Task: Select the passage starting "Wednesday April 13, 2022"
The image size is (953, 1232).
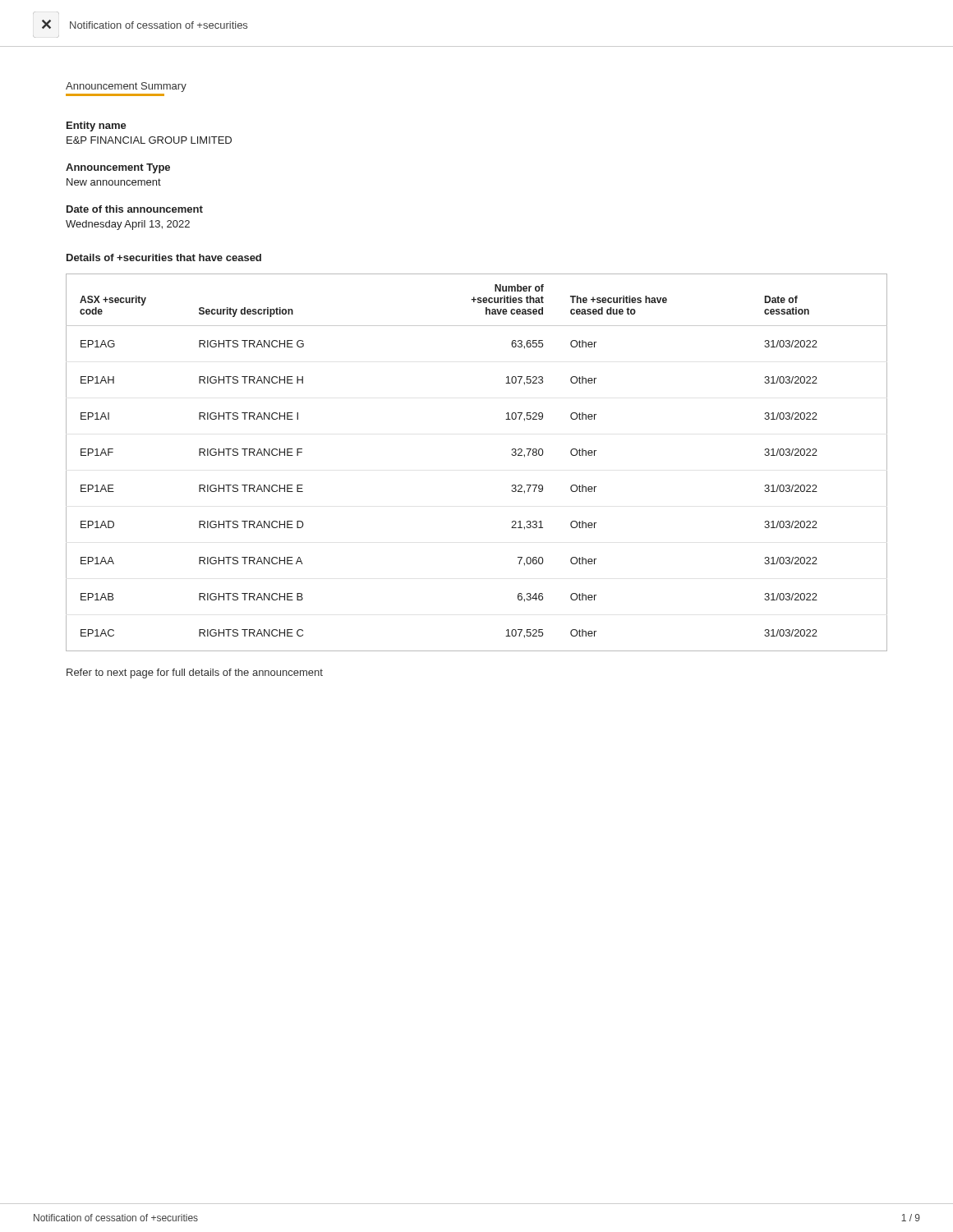Action: tap(128, 224)
